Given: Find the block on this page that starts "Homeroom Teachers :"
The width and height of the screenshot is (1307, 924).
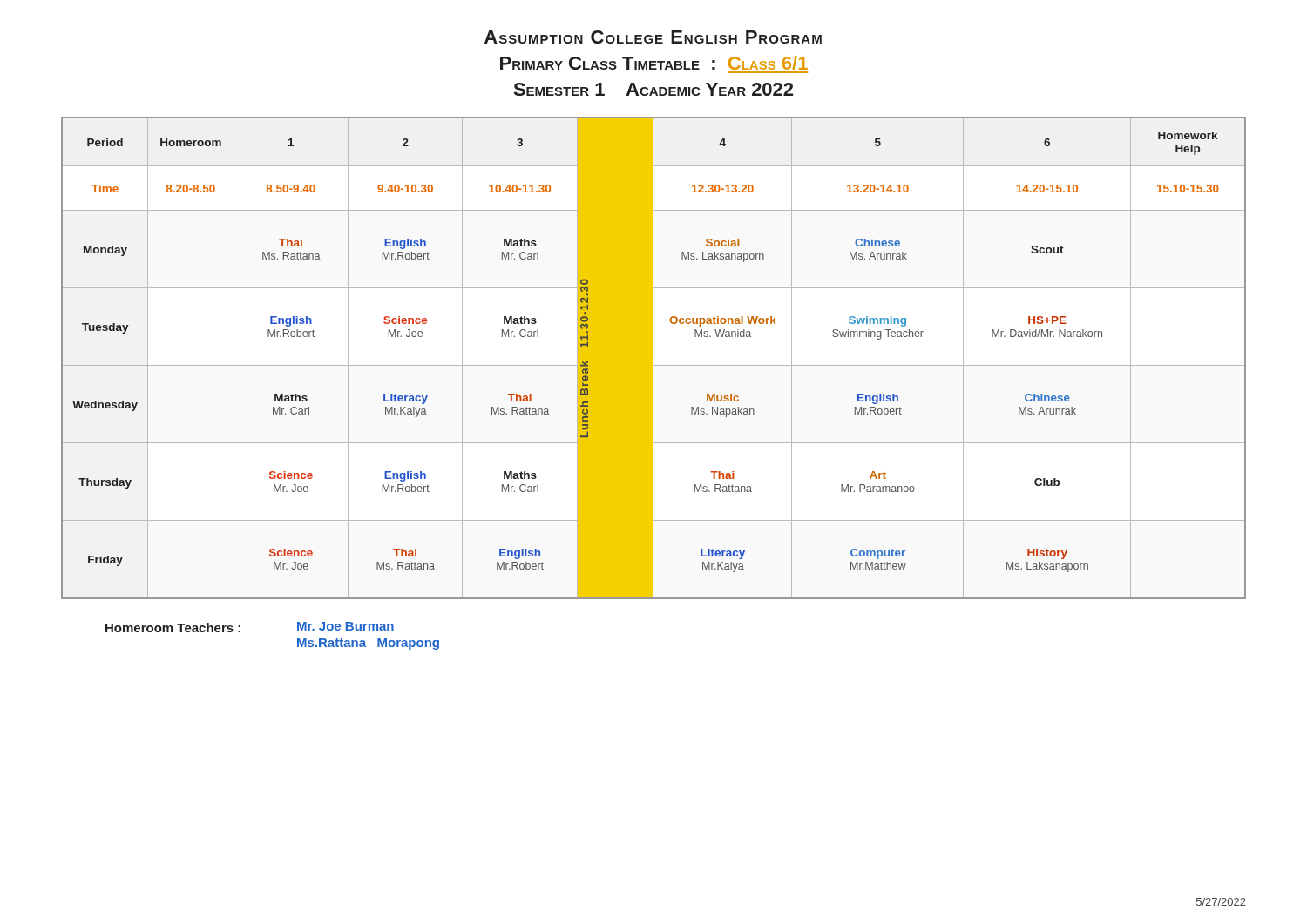Looking at the screenshot, I should tap(163, 627).
